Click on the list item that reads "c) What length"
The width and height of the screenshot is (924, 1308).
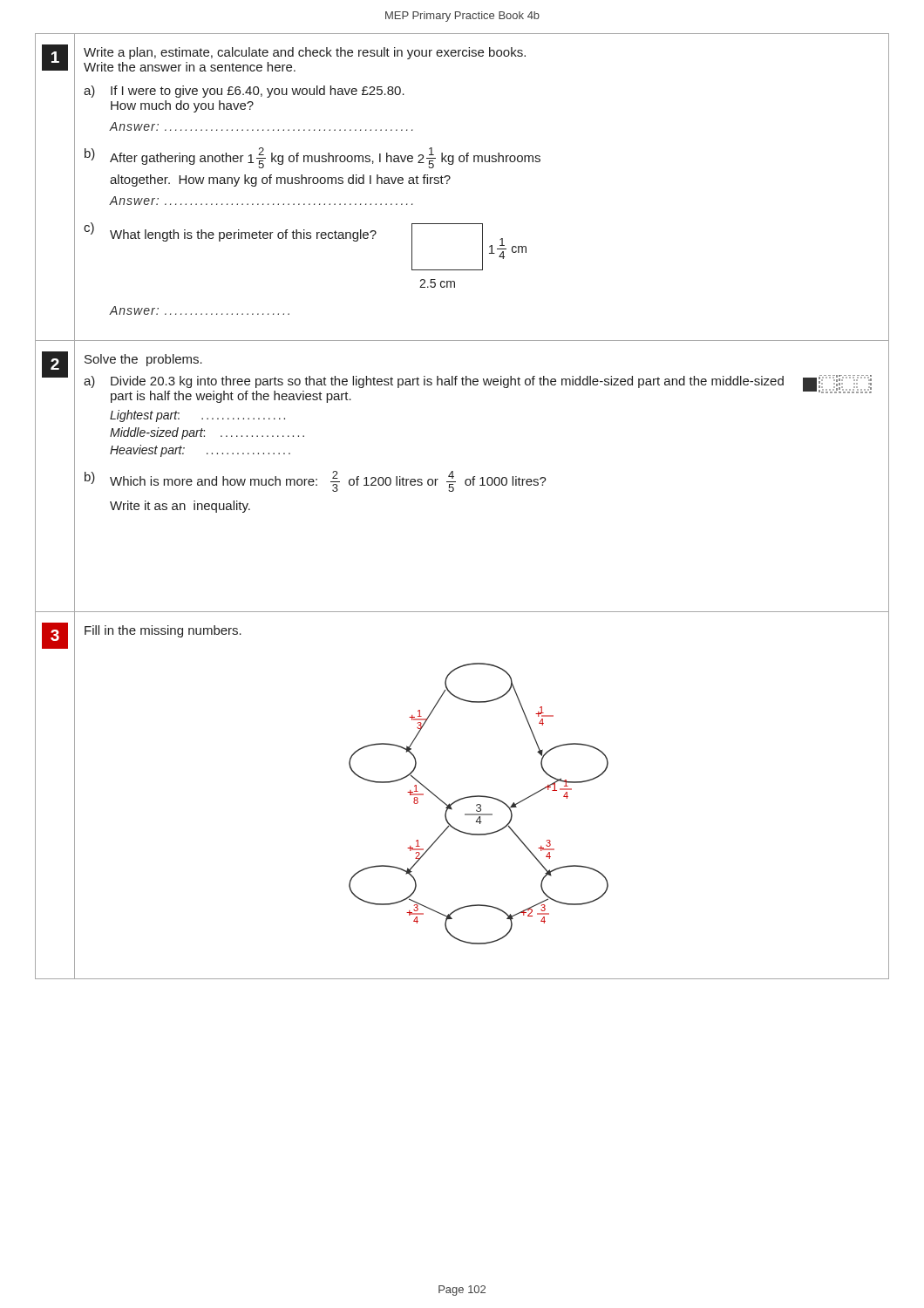pos(478,272)
